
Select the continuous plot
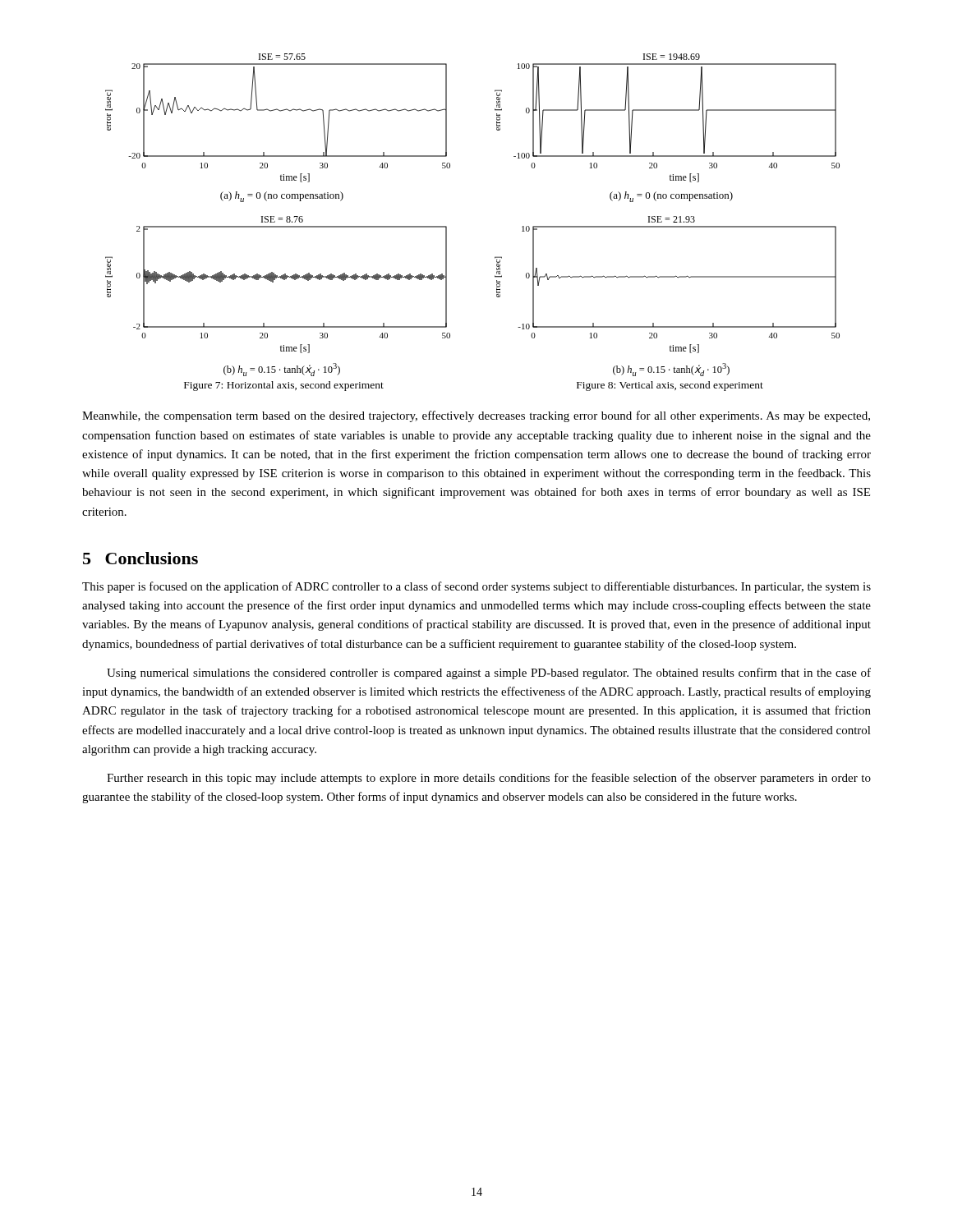tap(476, 213)
